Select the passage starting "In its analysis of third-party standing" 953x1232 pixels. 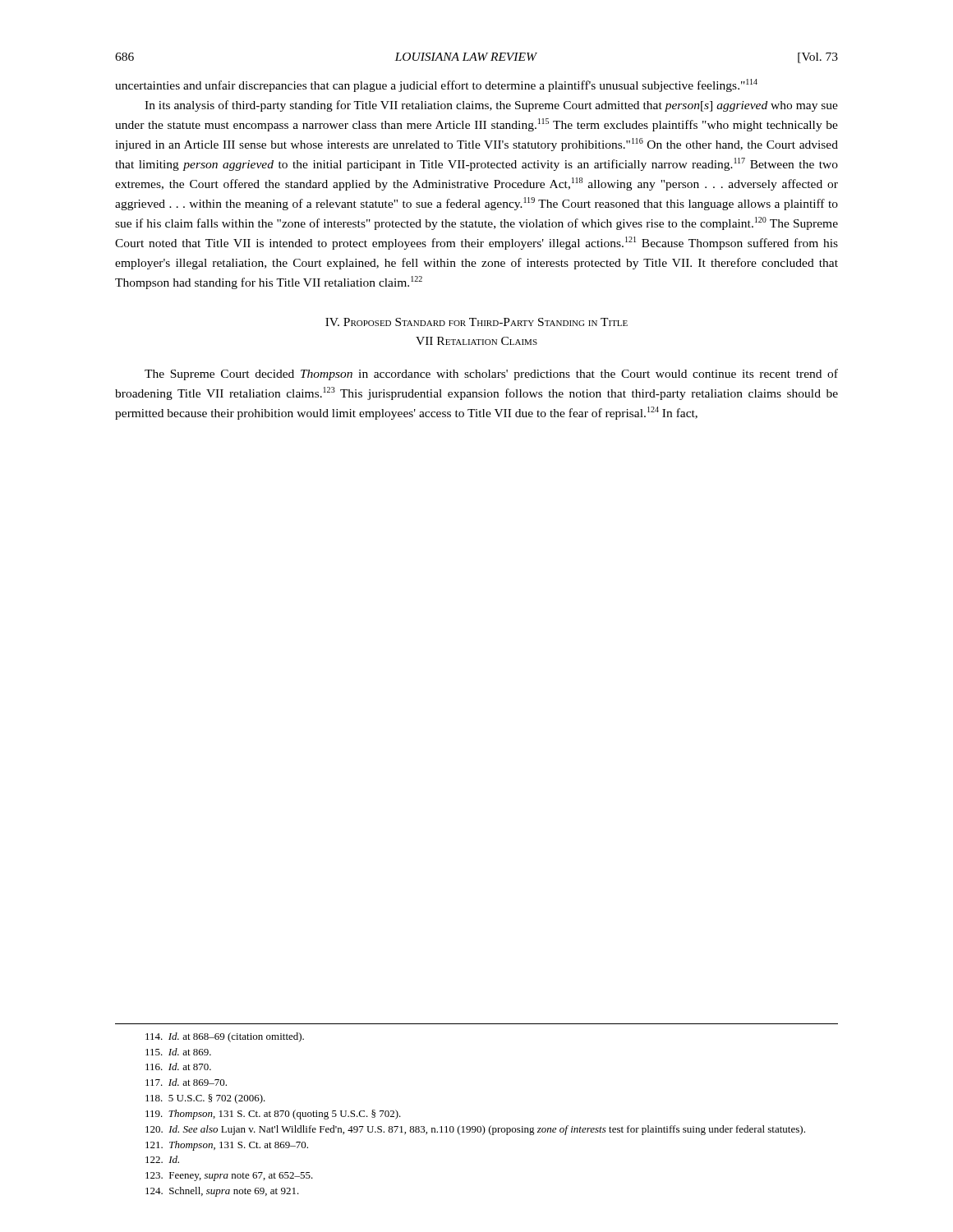(x=476, y=194)
